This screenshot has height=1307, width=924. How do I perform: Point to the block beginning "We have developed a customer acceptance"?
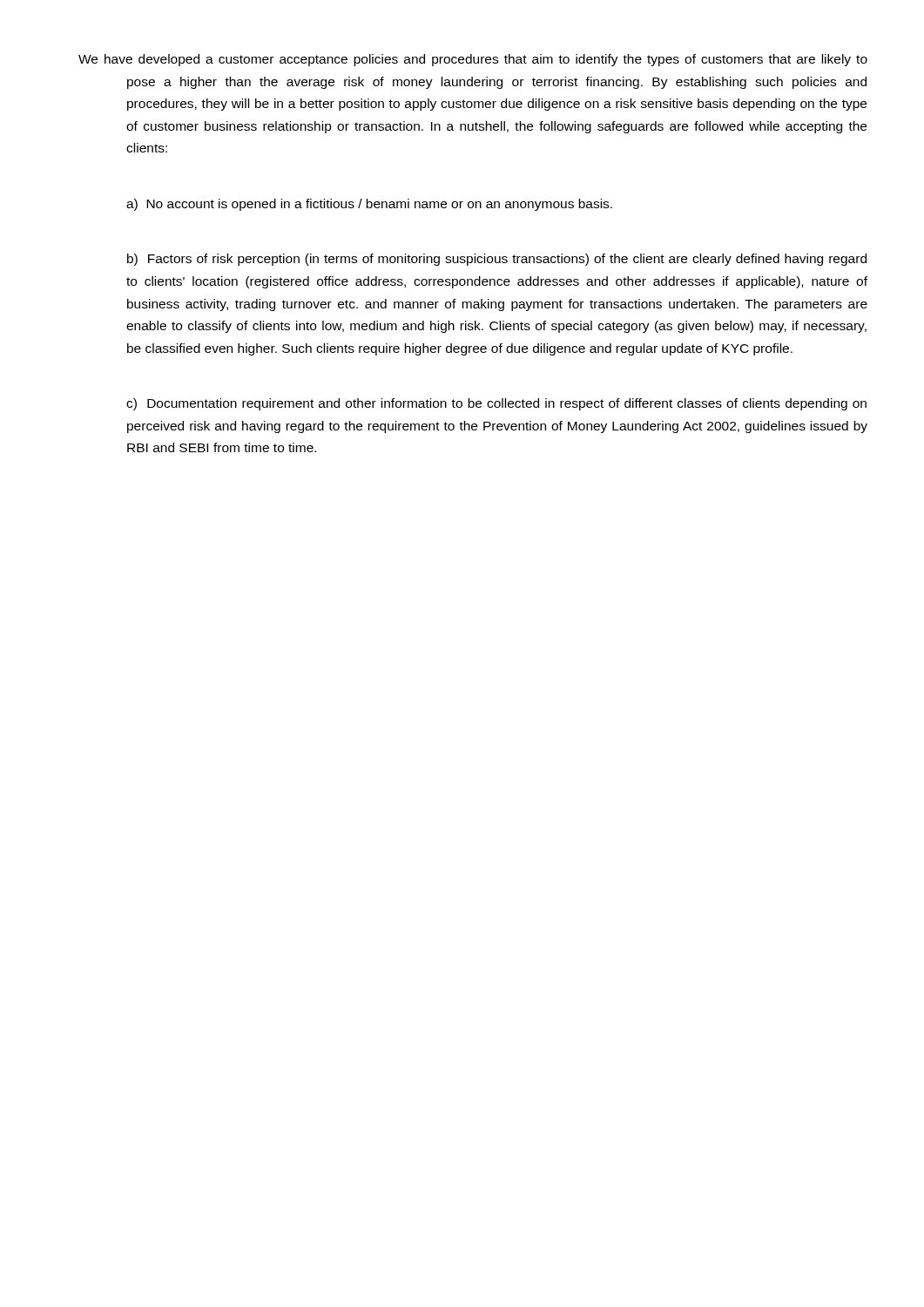[x=473, y=103]
